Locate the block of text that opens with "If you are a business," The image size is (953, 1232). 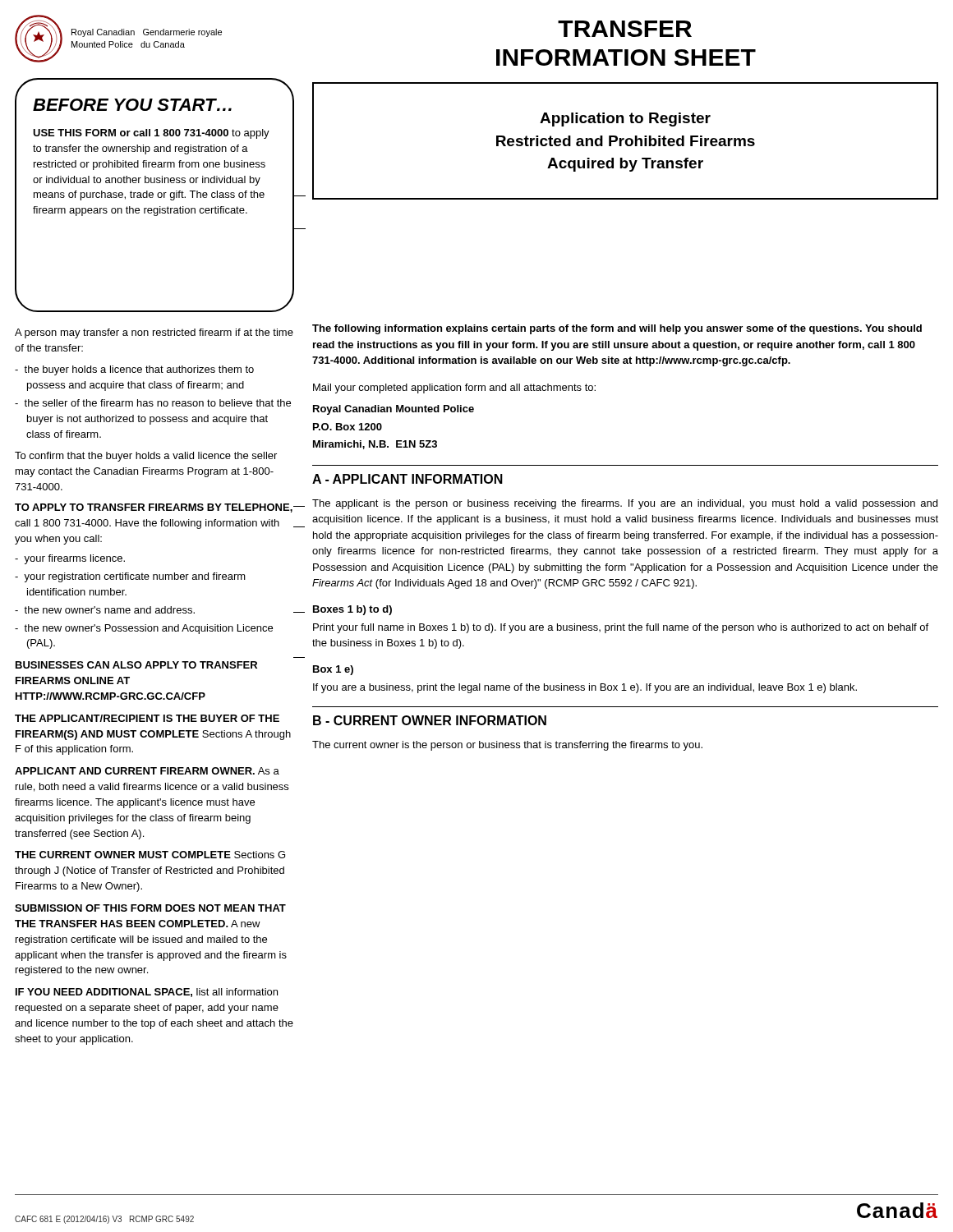pos(585,687)
